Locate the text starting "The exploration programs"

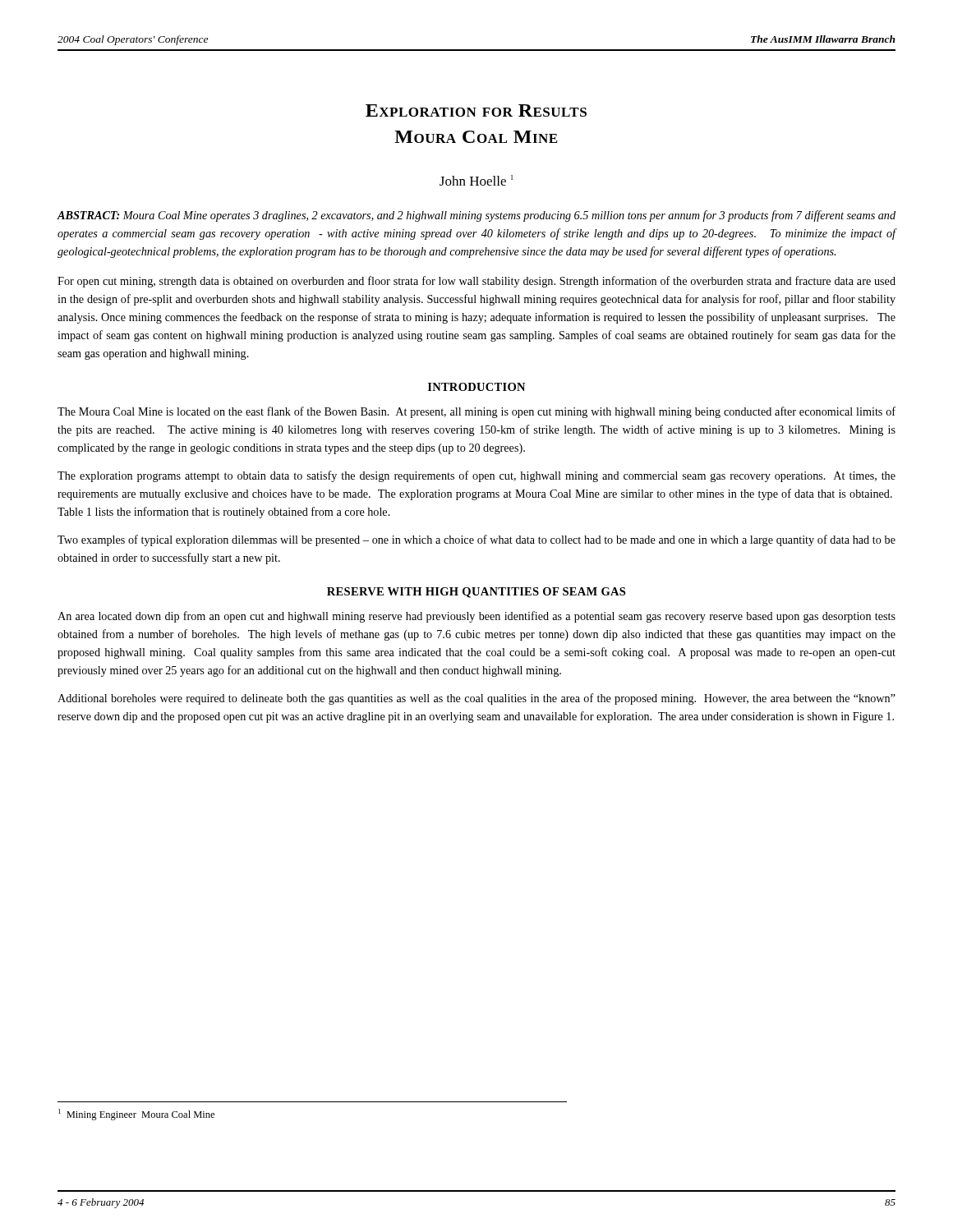476,493
